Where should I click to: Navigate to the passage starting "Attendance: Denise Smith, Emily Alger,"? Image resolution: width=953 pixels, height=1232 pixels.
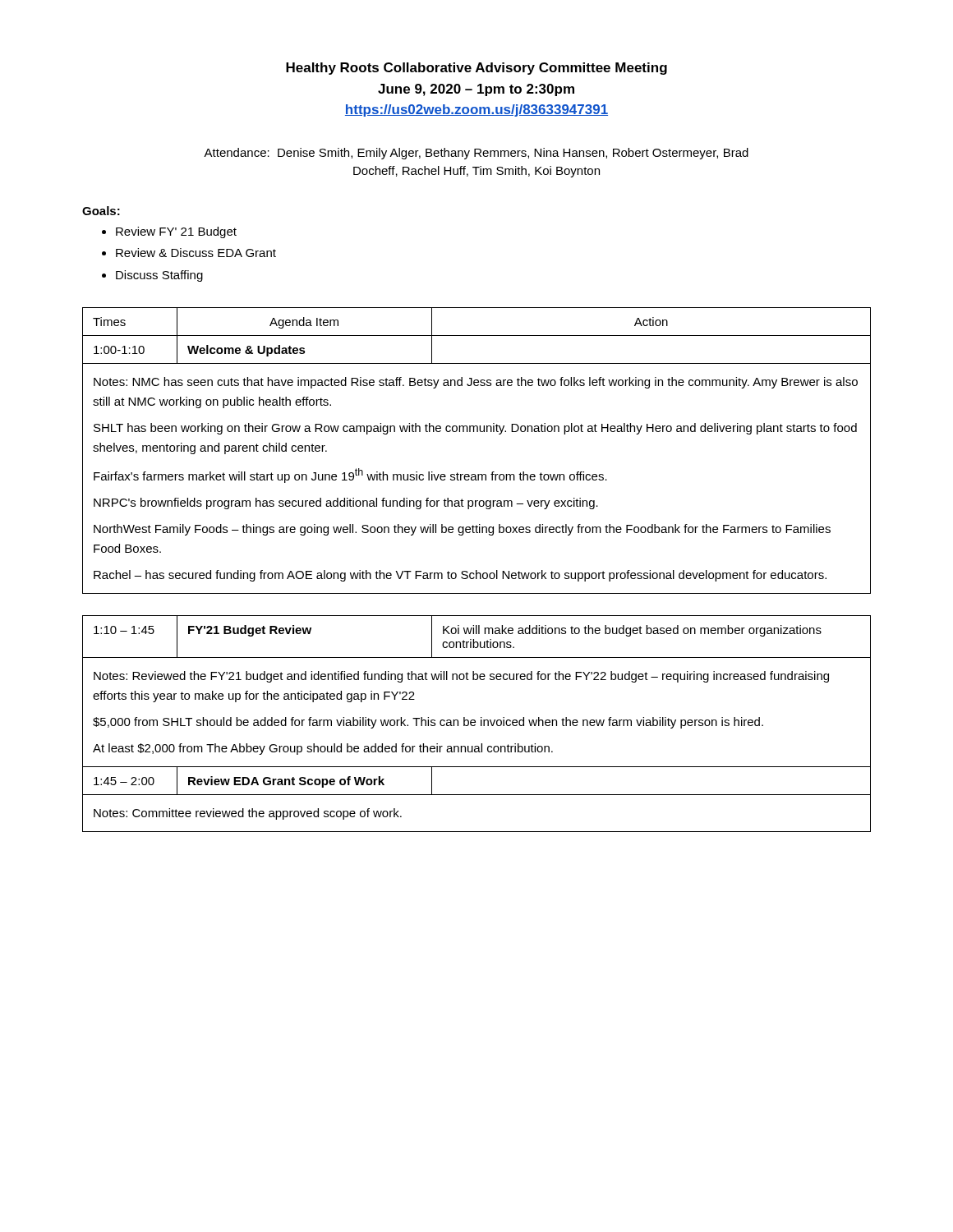point(476,161)
